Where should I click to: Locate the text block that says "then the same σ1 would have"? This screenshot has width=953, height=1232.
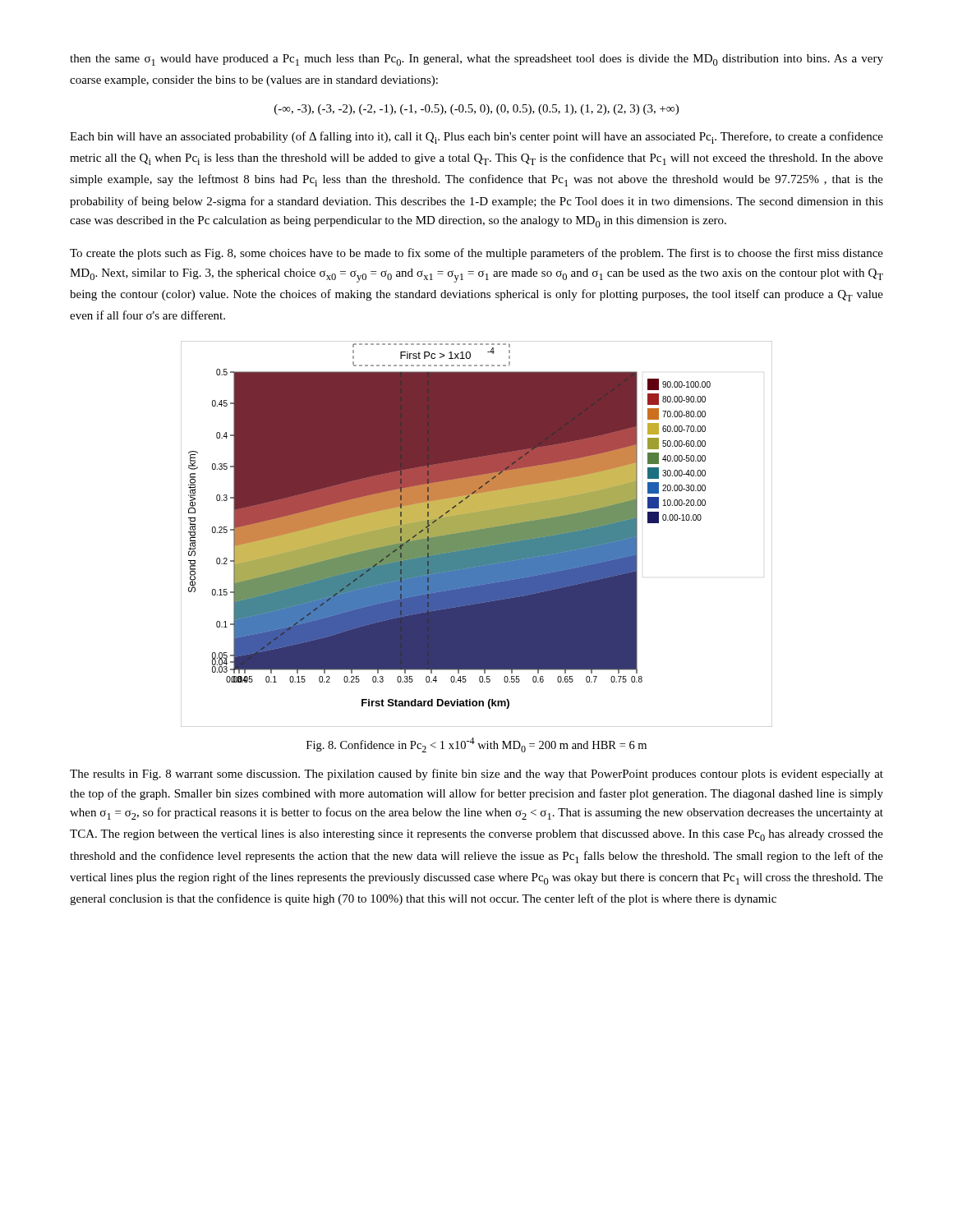pyautogui.click(x=476, y=70)
